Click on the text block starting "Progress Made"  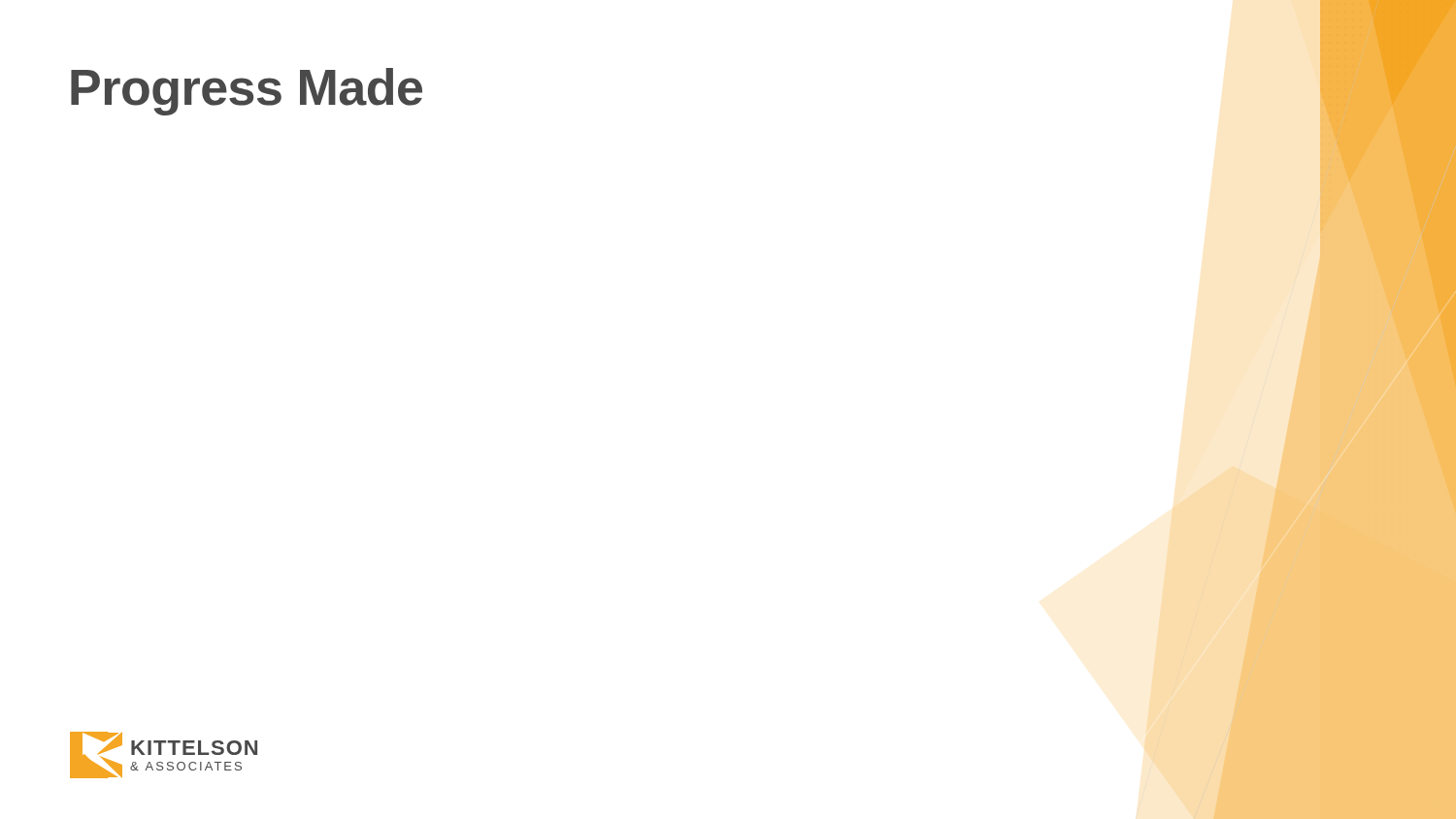click(246, 87)
